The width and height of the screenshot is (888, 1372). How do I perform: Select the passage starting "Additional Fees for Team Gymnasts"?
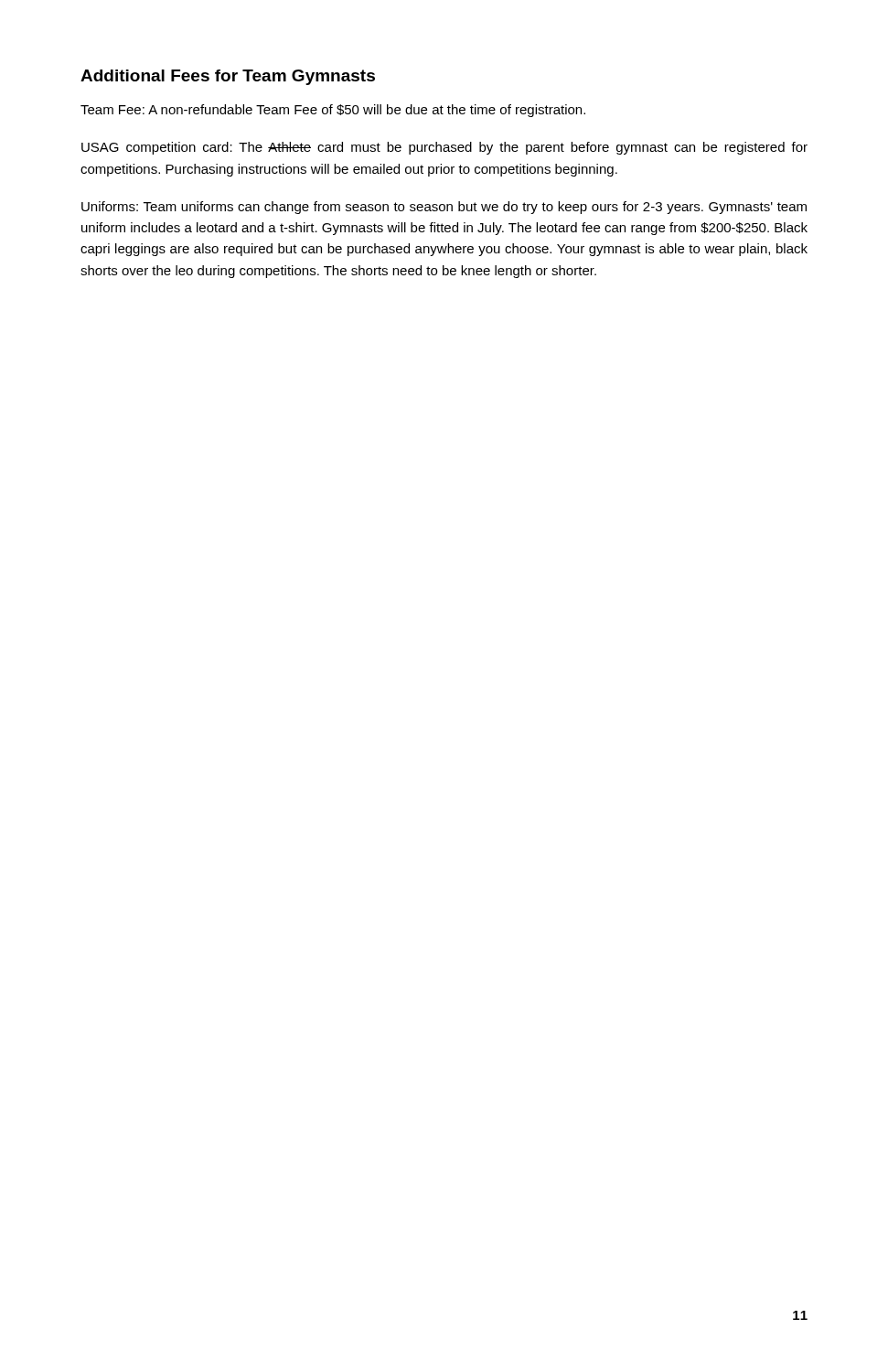click(228, 75)
